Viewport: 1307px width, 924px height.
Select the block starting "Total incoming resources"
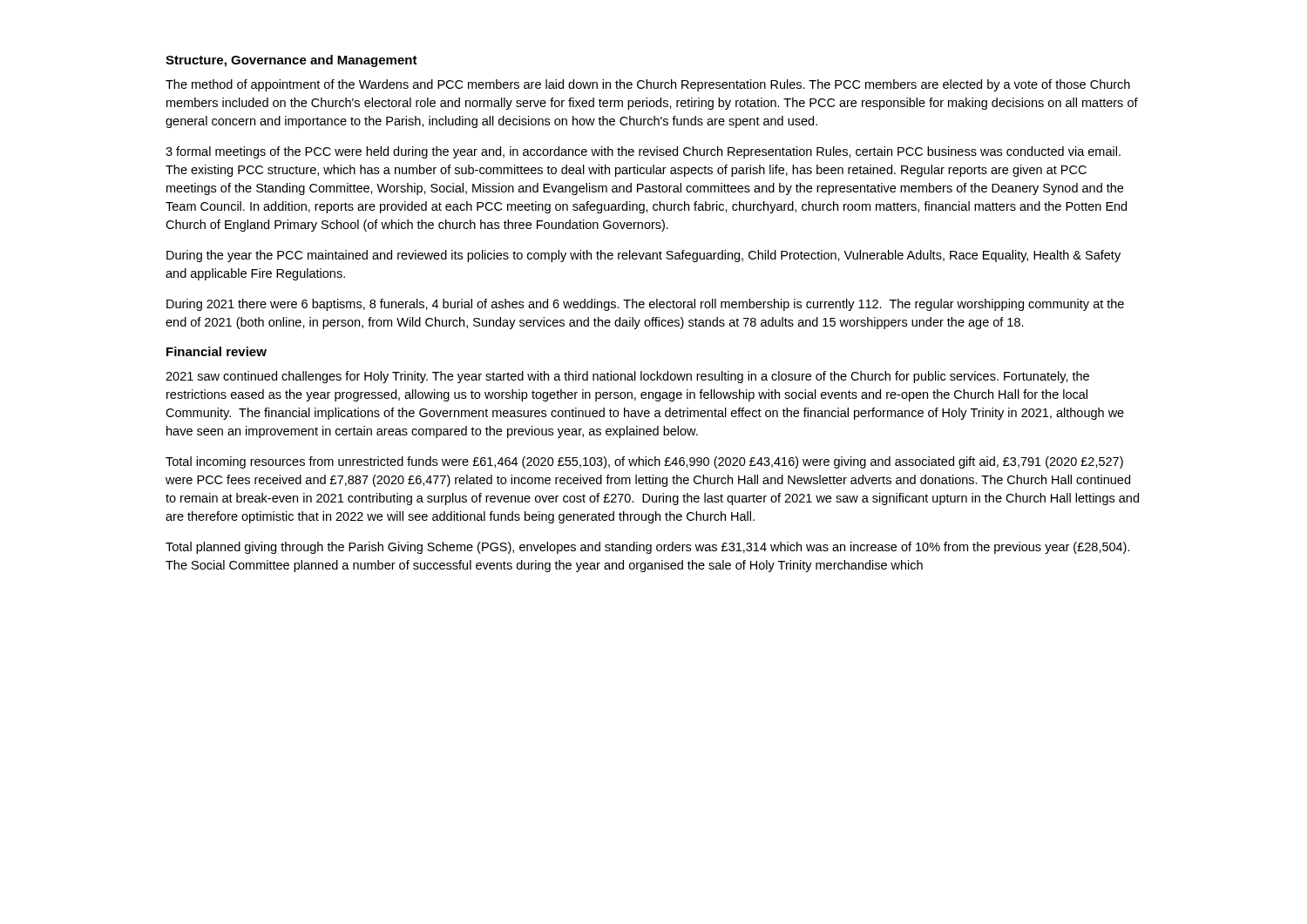(x=653, y=489)
